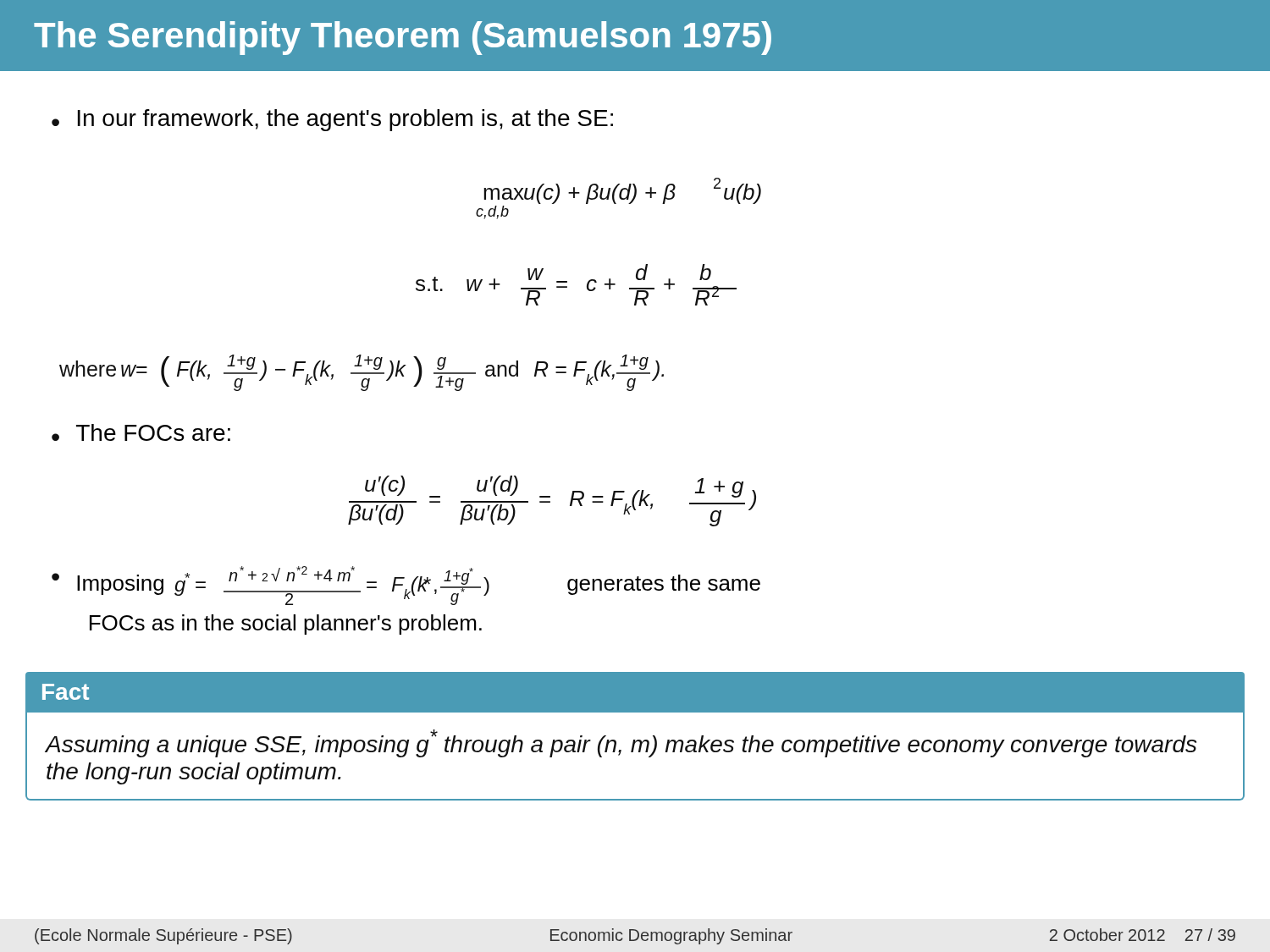This screenshot has width=1270, height=952.
Task: Locate the text block starting "s.t. w + w R"
Action: pos(635,283)
